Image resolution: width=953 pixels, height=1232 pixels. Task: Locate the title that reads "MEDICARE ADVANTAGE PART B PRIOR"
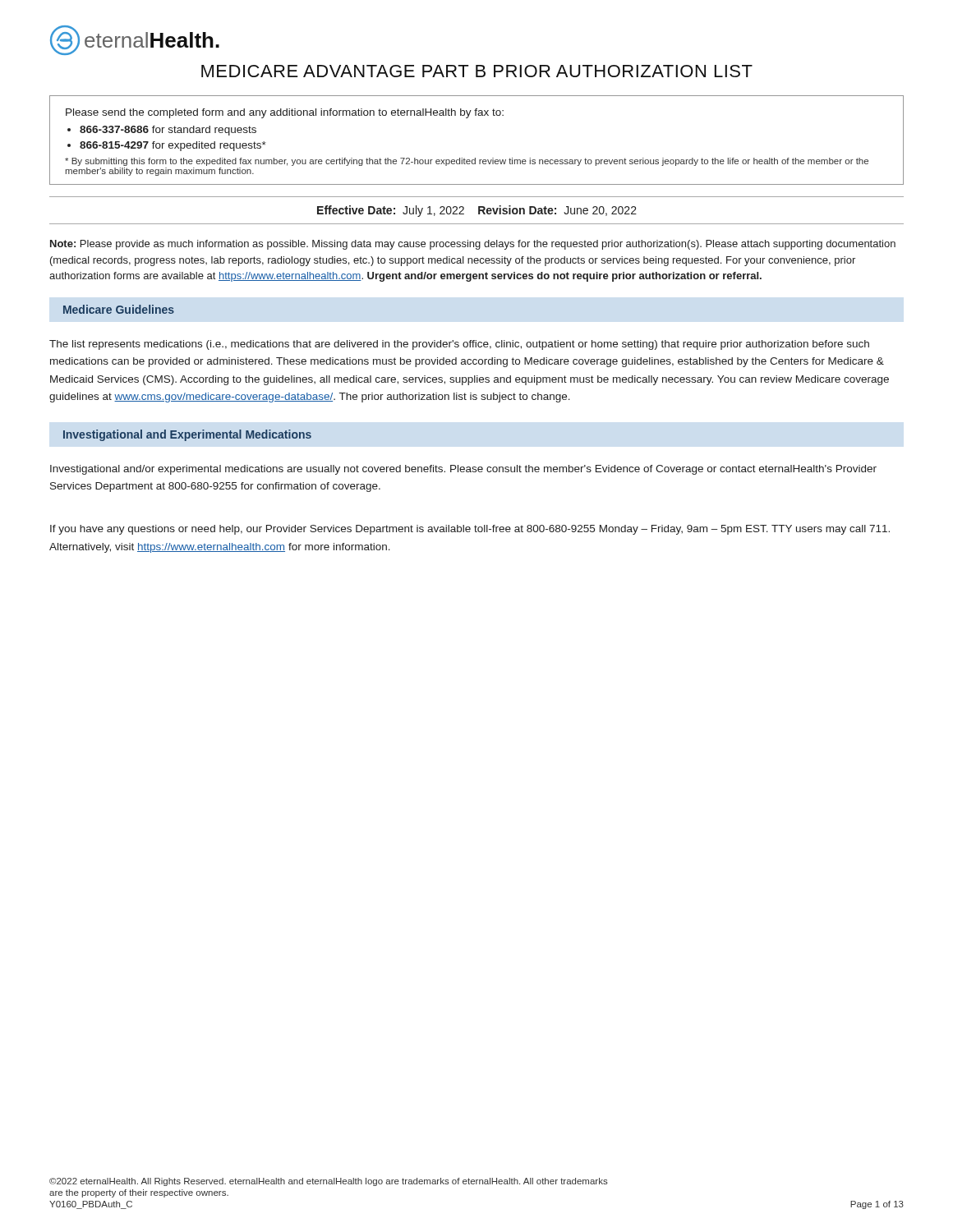pyautogui.click(x=476, y=71)
